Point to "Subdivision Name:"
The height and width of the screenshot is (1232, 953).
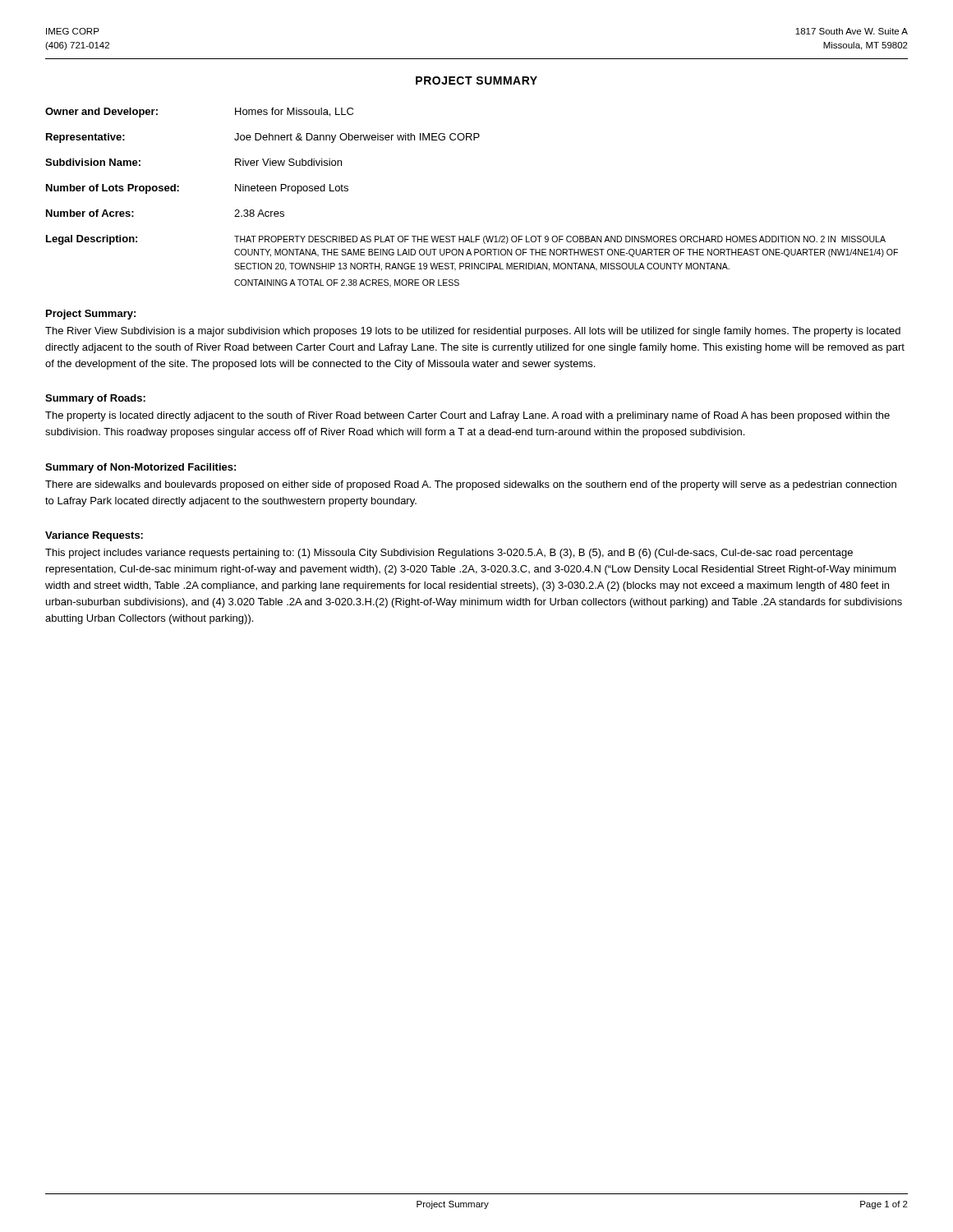click(93, 162)
